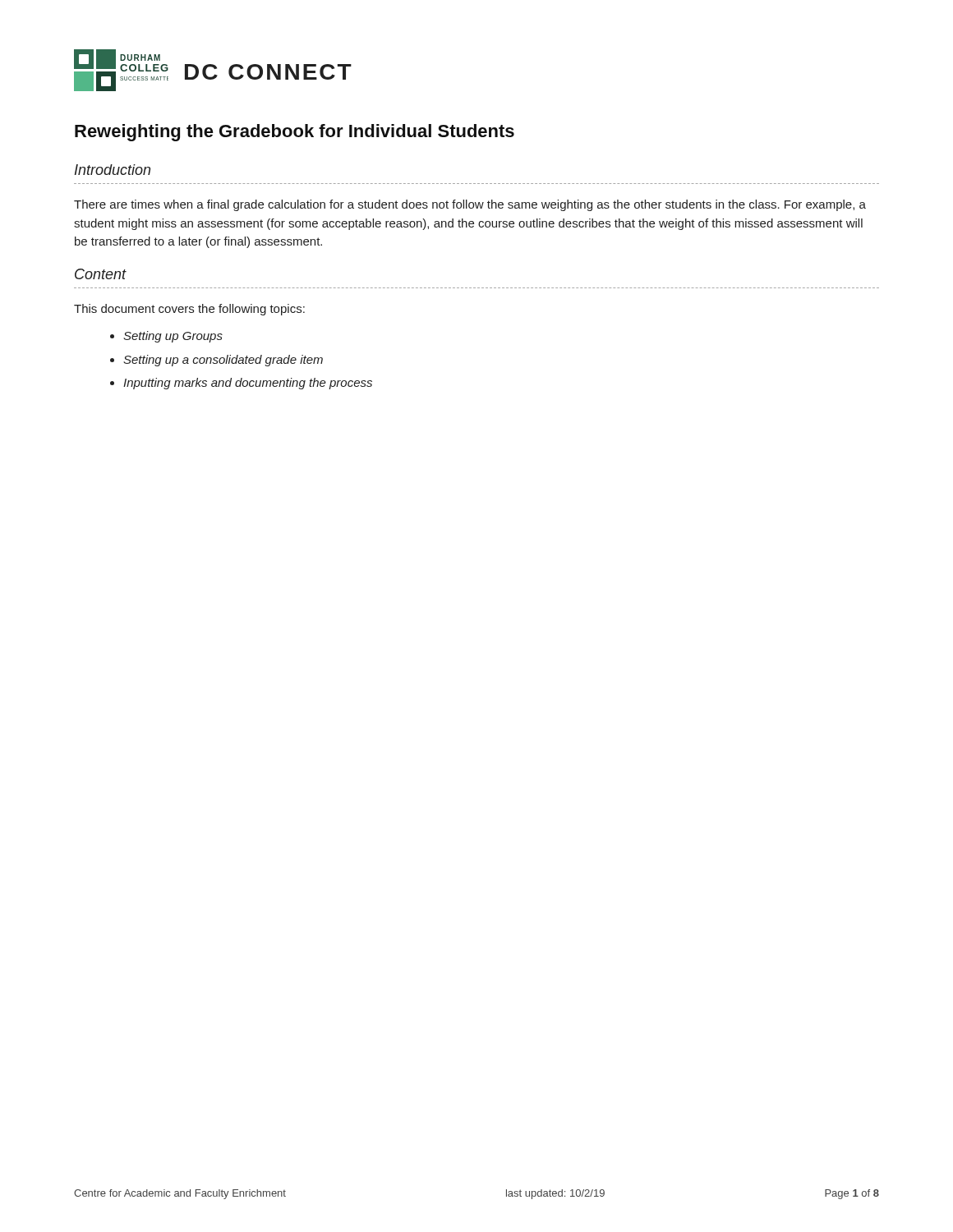Where does it say "Inputting marks and documenting the process"?
Viewport: 953px width, 1232px height.
(248, 382)
